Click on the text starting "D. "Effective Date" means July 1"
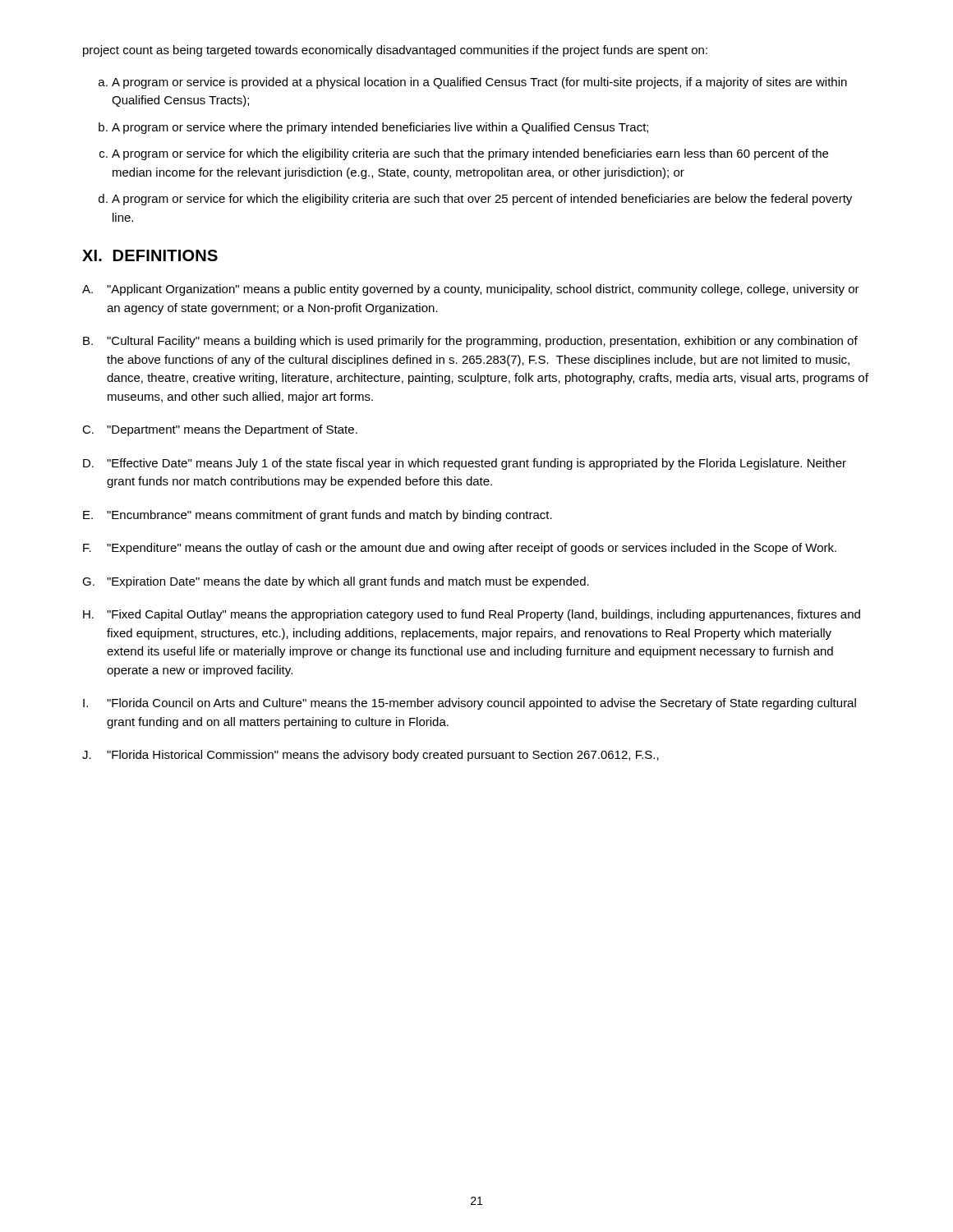 pyautogui.click(x=476, y=472)
